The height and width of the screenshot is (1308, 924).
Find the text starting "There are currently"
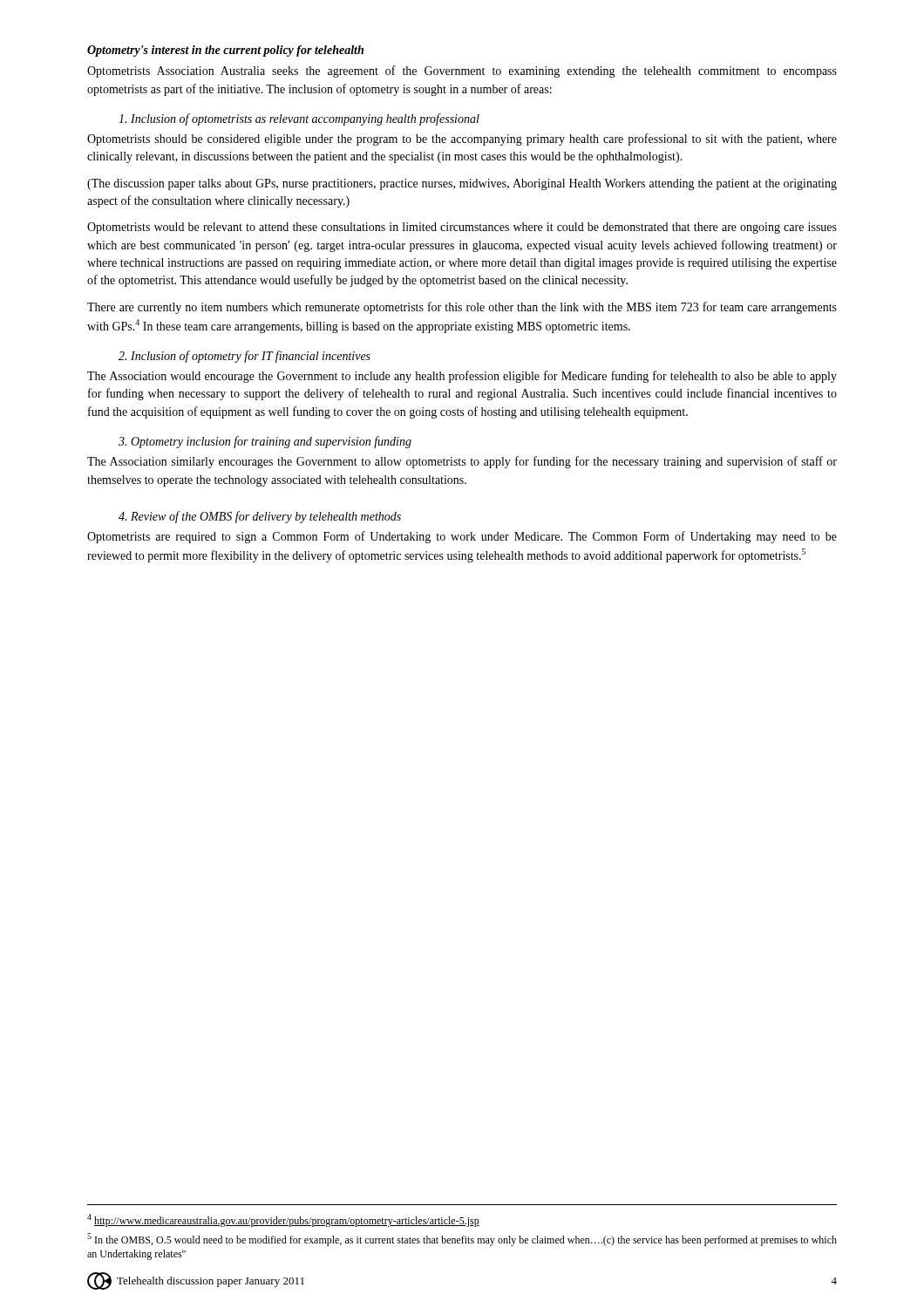click(x=462, y=317)
